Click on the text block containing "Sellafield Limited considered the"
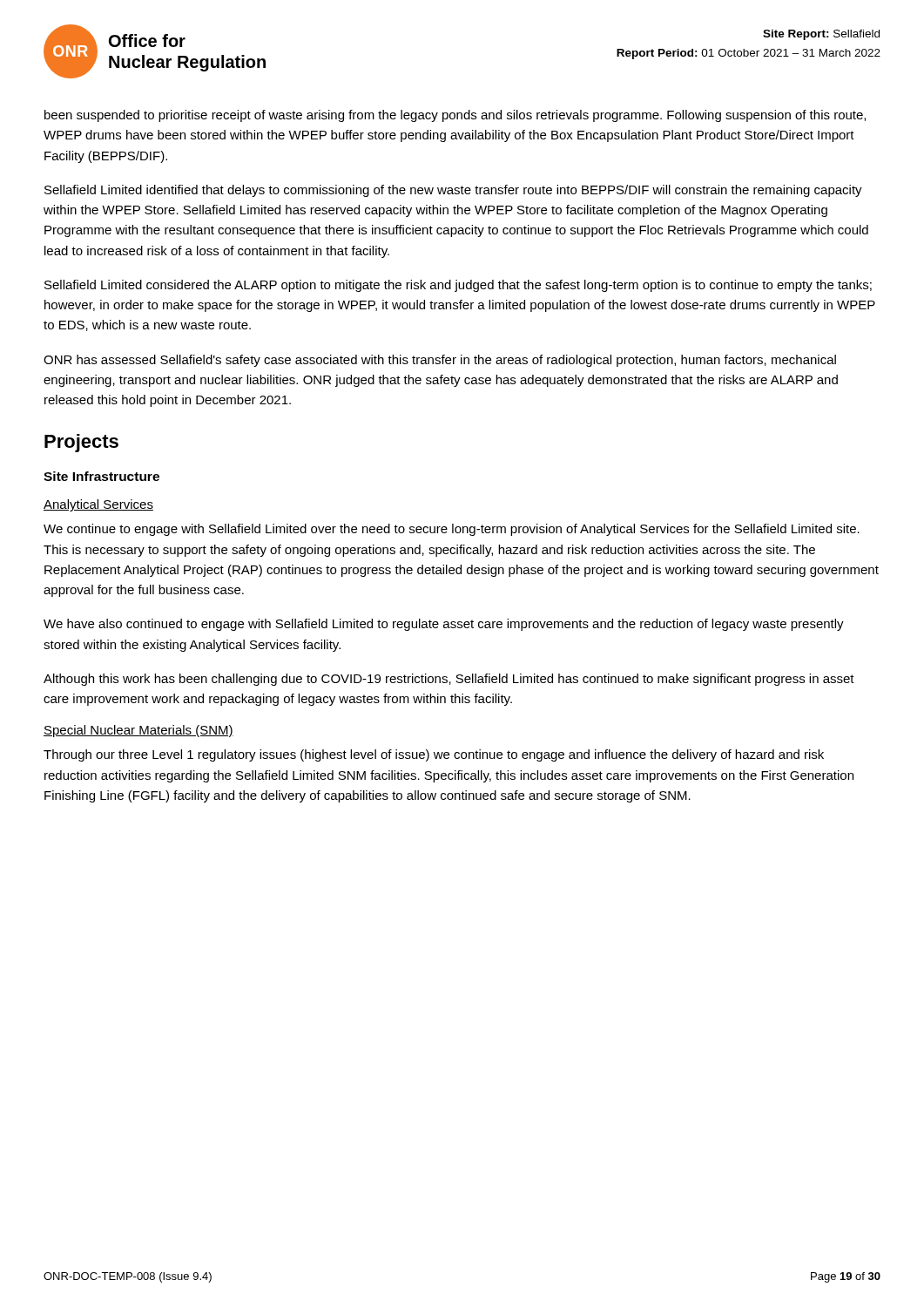 coord(459,305)
